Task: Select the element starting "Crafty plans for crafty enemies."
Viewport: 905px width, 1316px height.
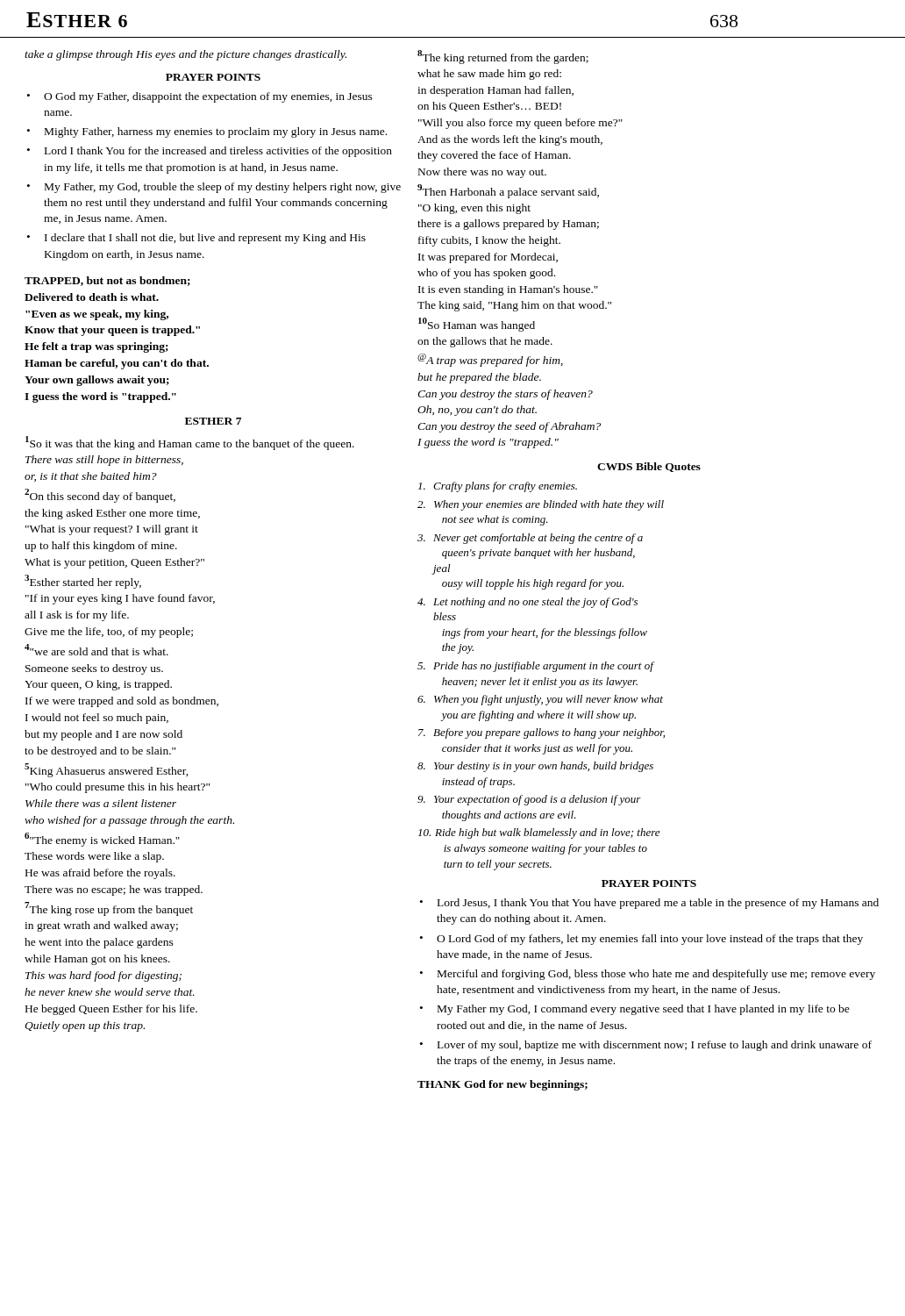Action: (x=498, y=486)
